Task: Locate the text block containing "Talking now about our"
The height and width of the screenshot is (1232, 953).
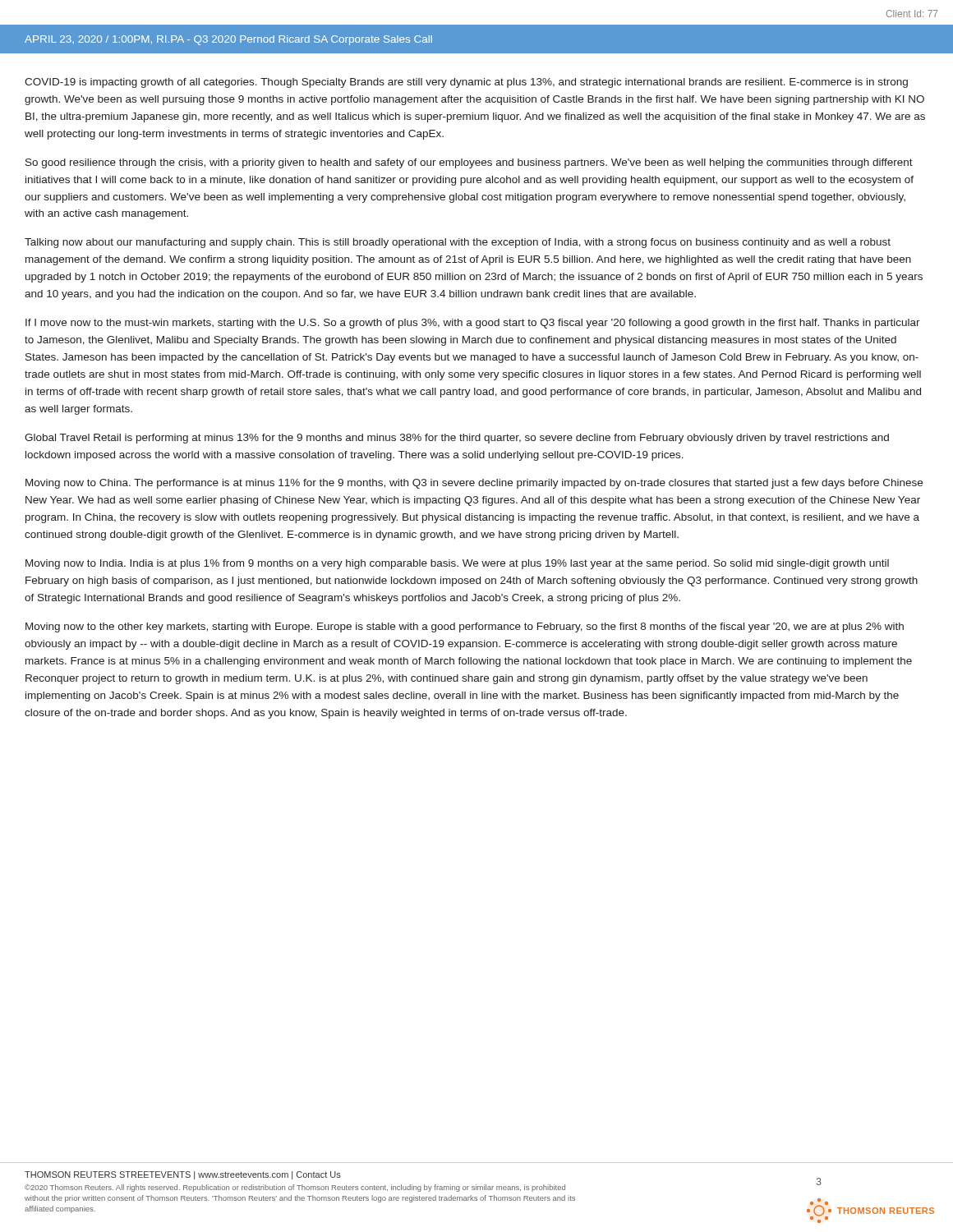Action: [x=474, y=268]
